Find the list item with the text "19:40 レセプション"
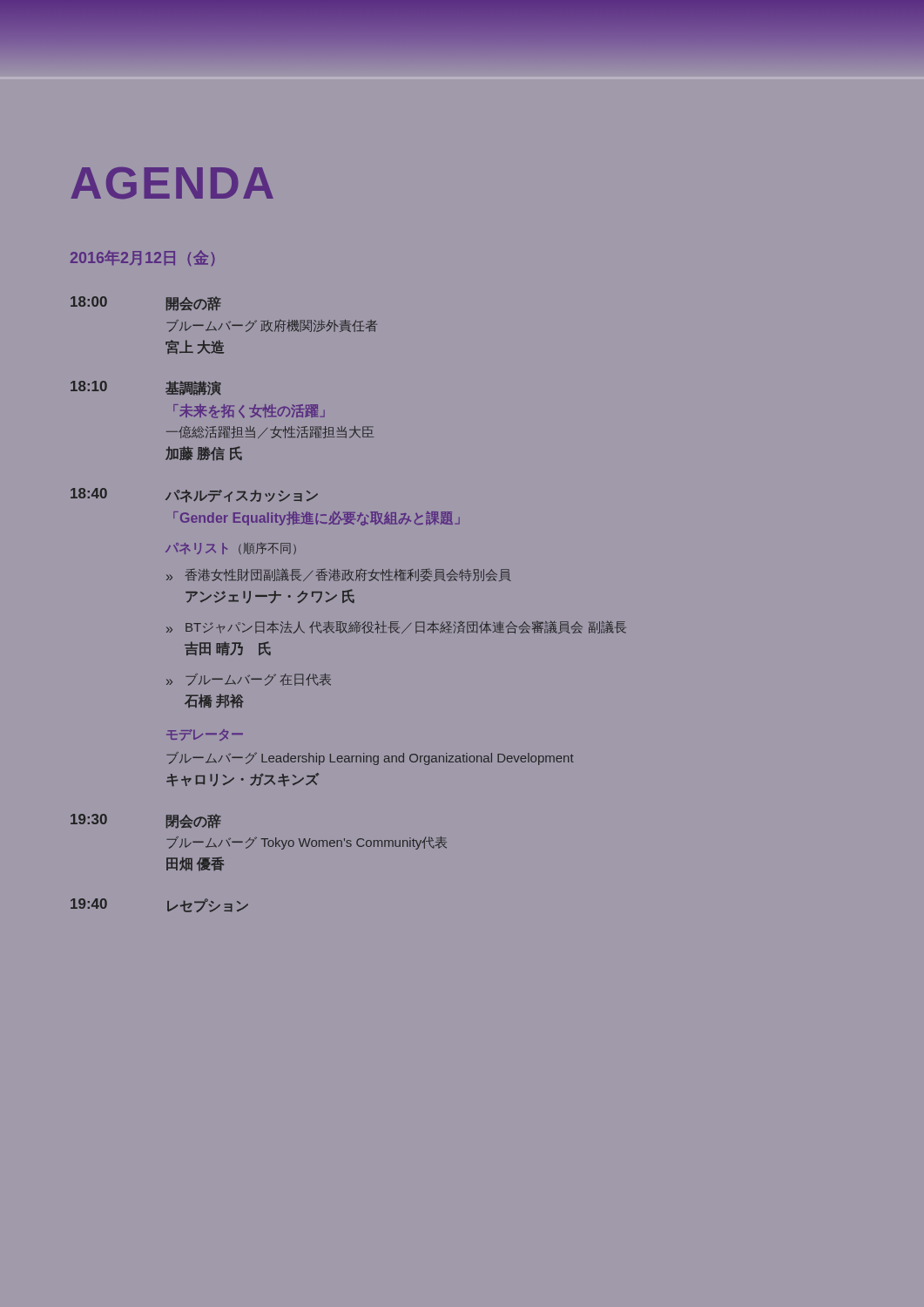924x1307 pixels. coord(88,907)
